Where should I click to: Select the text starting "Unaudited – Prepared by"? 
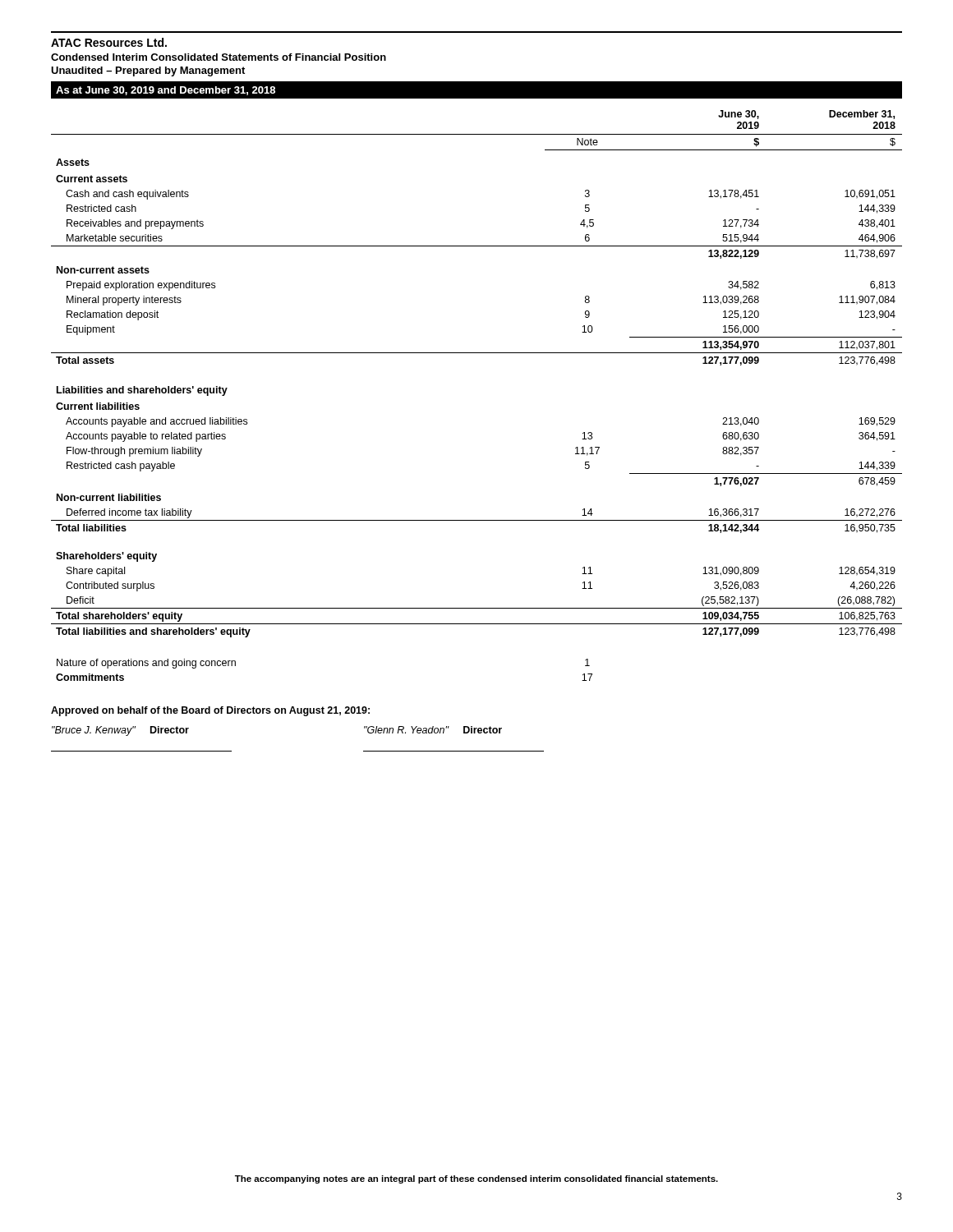point(476,70)
